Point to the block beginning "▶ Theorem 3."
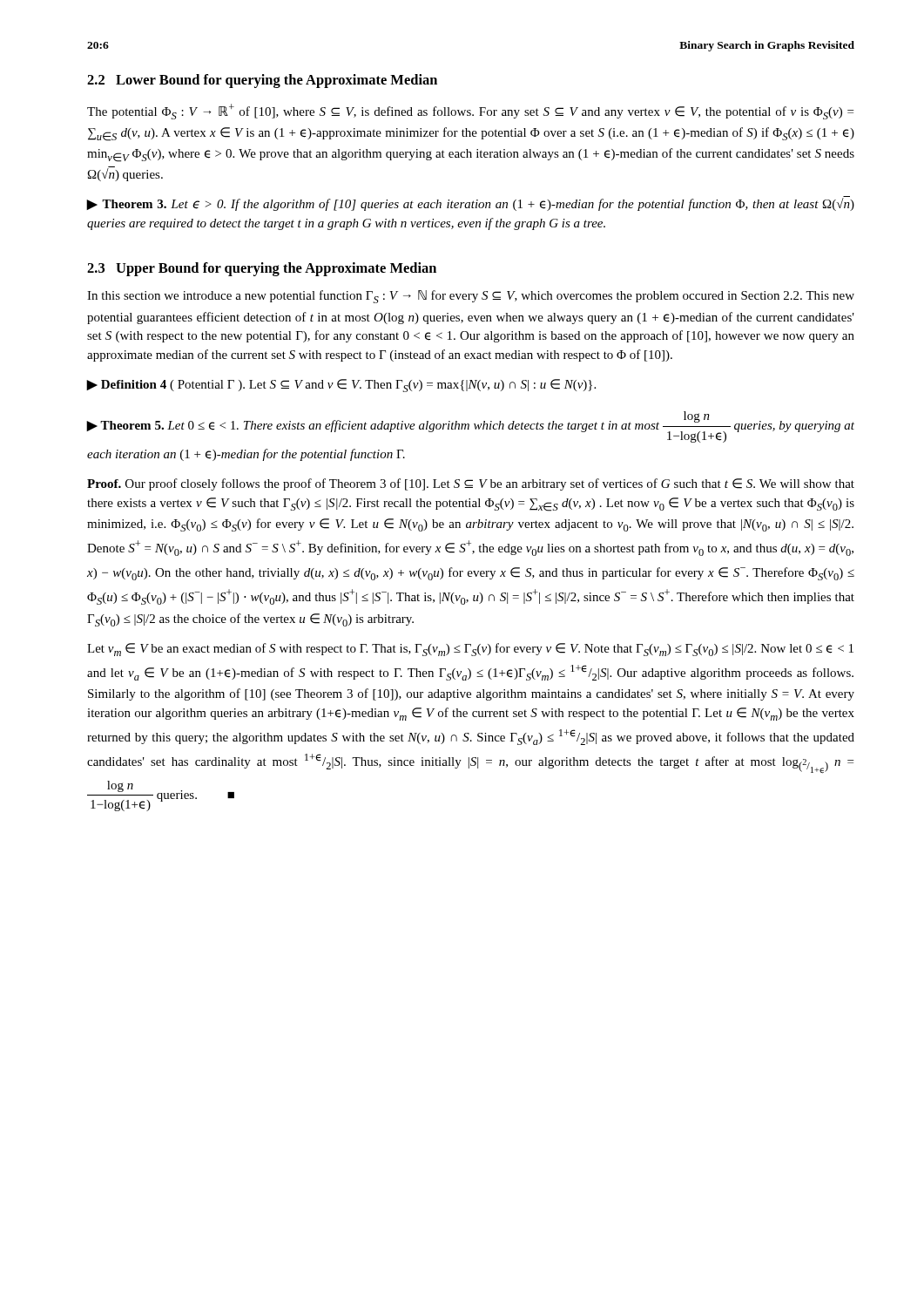Viewport: 924px width, 1307px height. pos(471,214)
